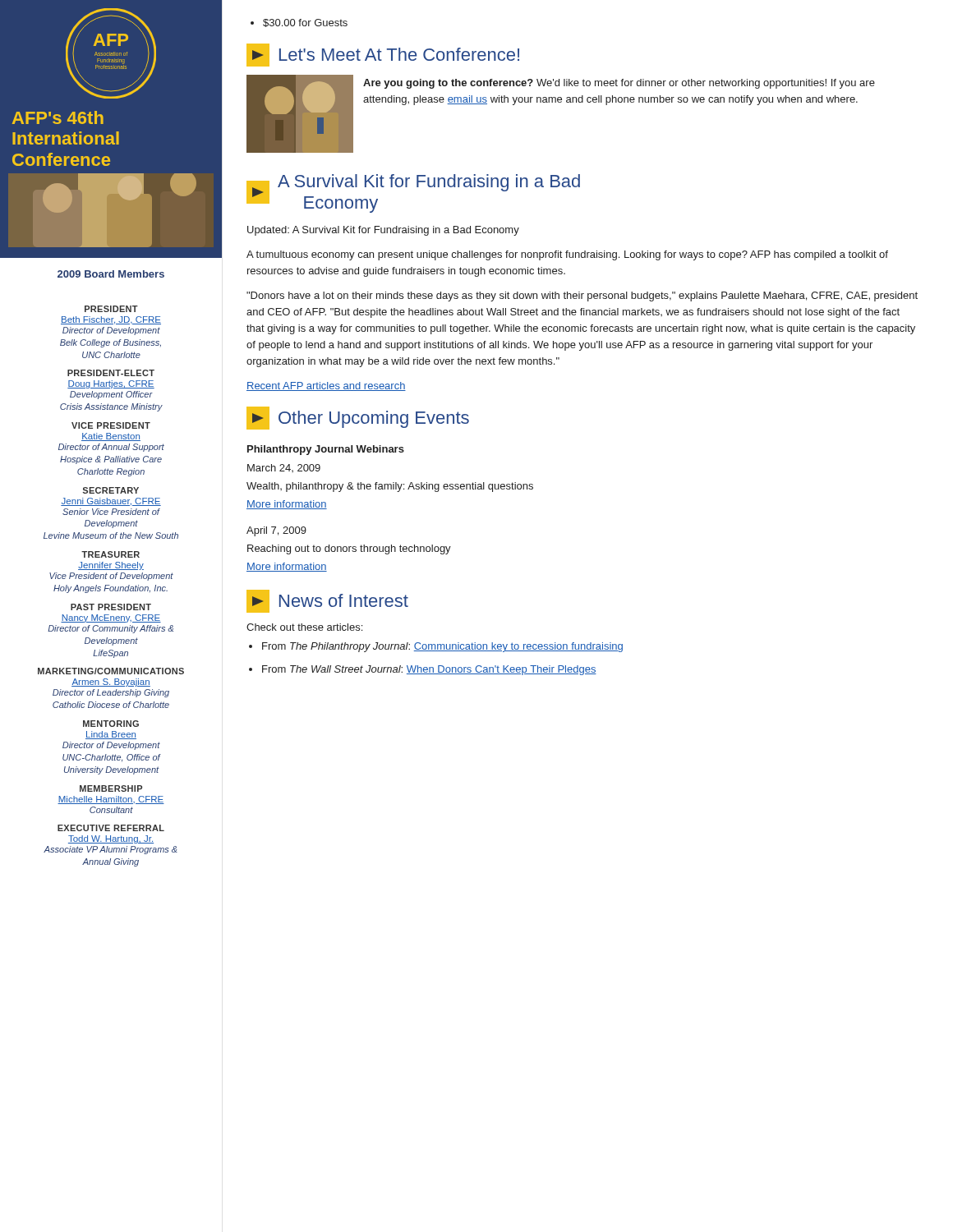Navigate to the region starting "News of Interest"
The image size is (953, 1232).
click(x=327, y=602)
